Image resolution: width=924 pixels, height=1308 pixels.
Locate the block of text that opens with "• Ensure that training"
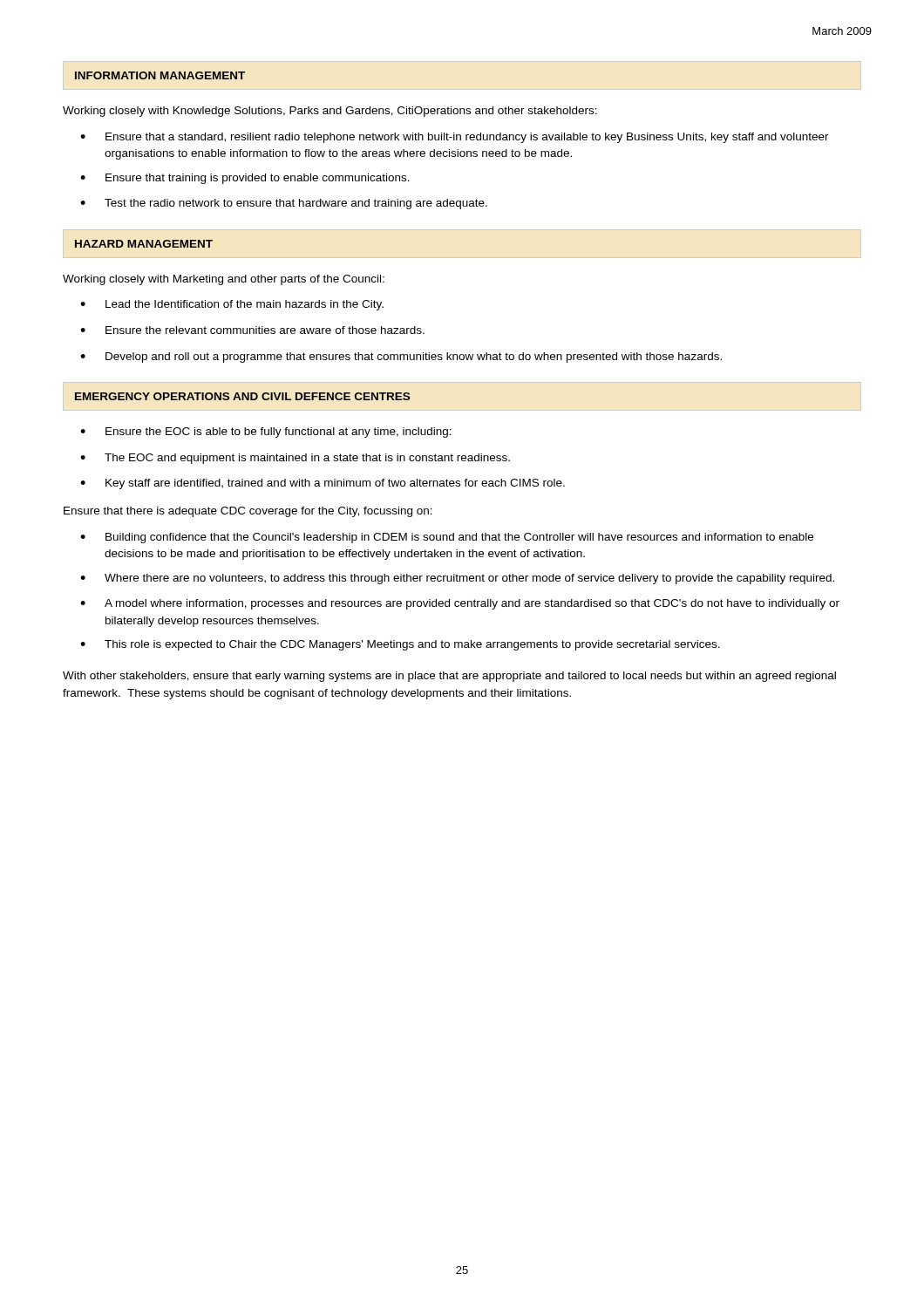click(245, 179)
